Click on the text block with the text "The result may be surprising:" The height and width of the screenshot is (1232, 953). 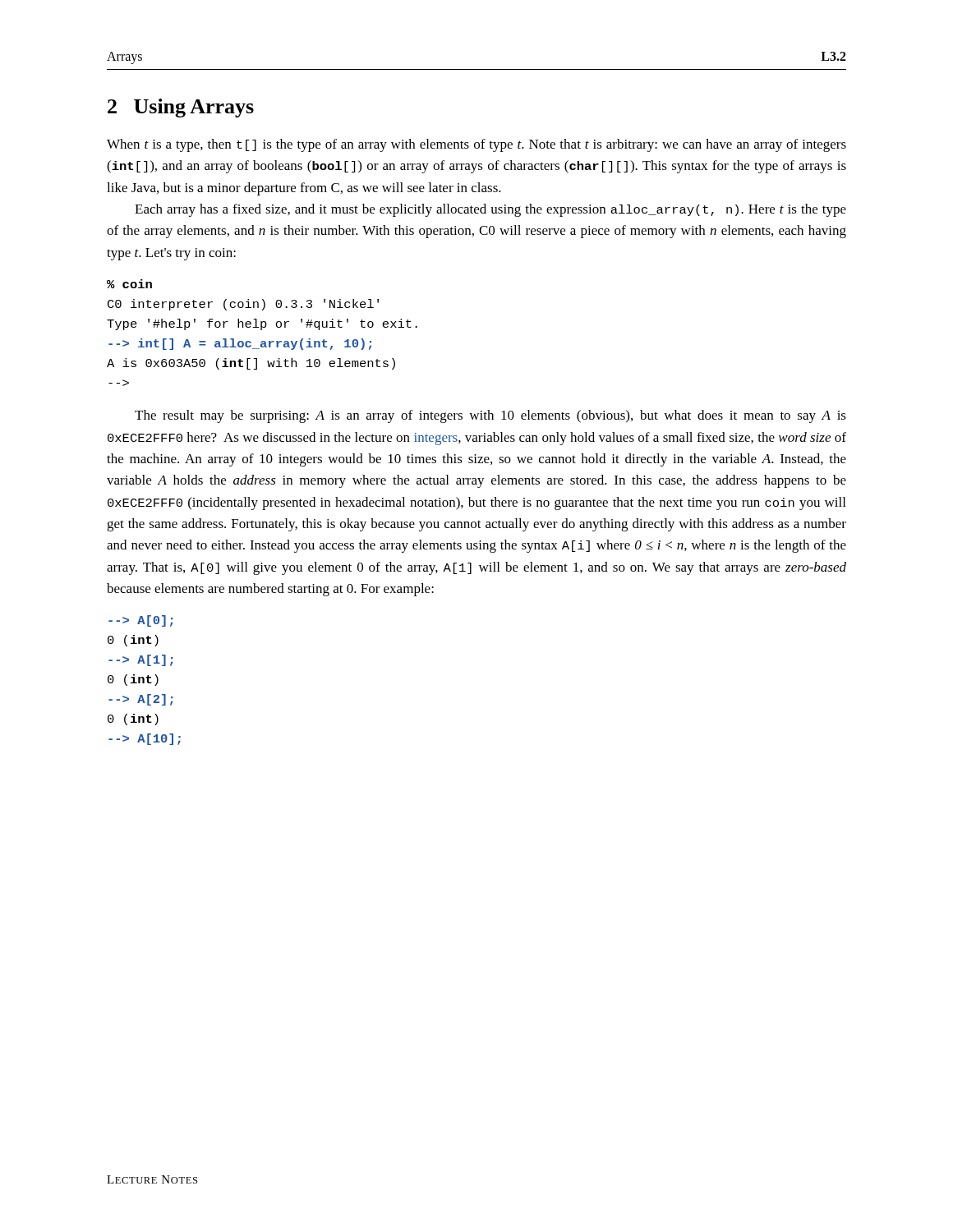pos(476,502)
